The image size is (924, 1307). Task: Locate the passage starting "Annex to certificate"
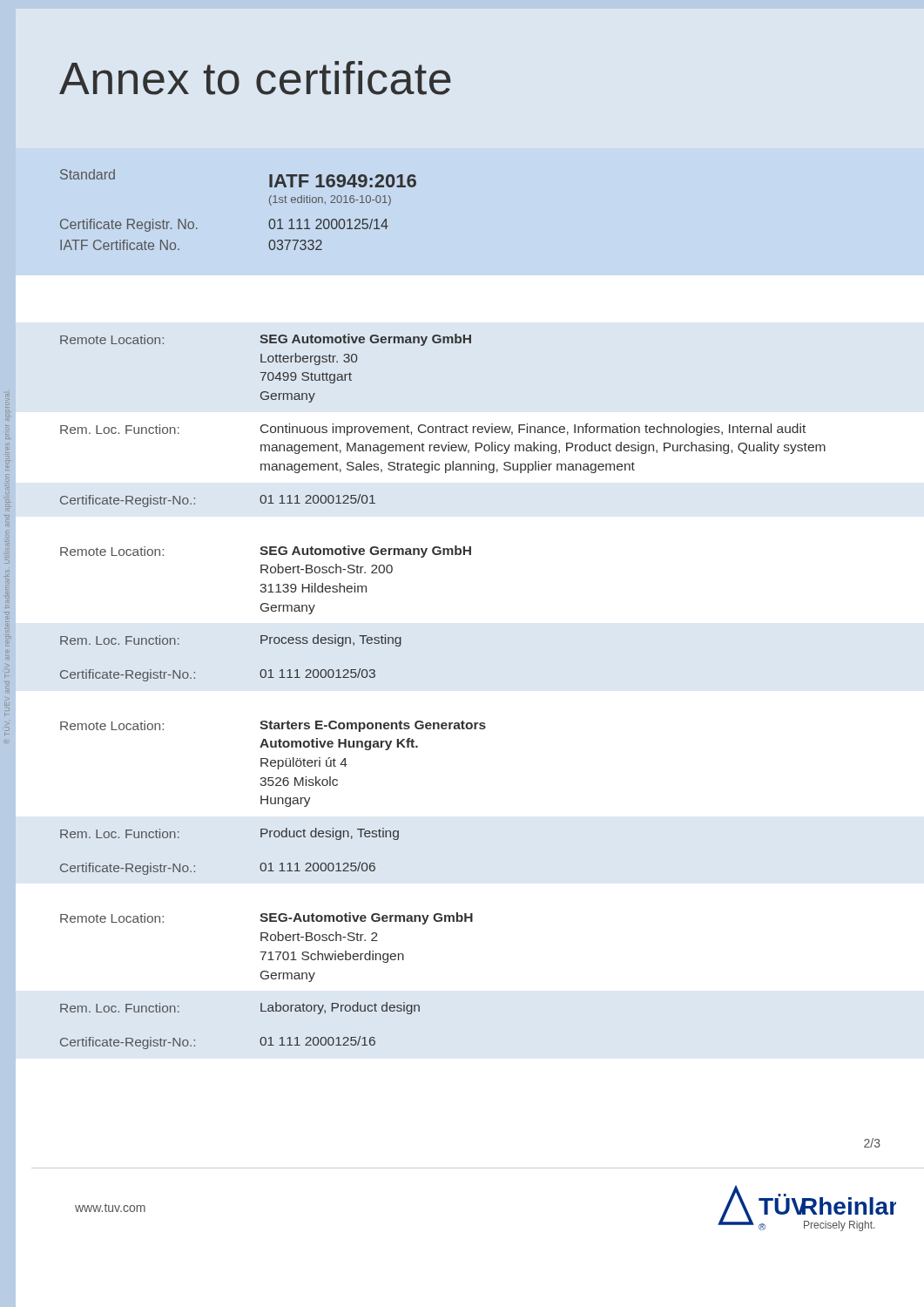(256, 78)
